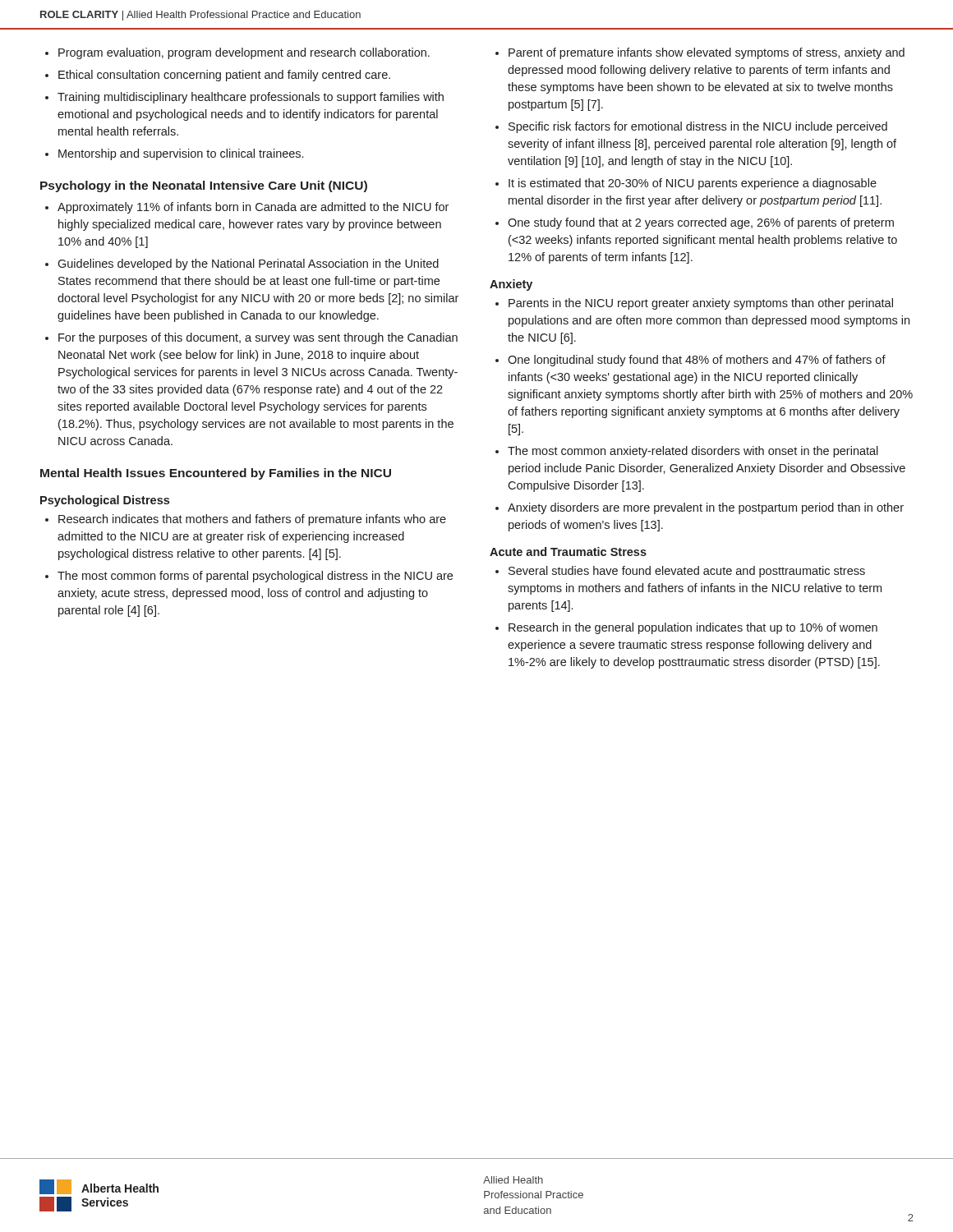
Task: Select the element starting "Program evaluation, program"
Action: 244,53
